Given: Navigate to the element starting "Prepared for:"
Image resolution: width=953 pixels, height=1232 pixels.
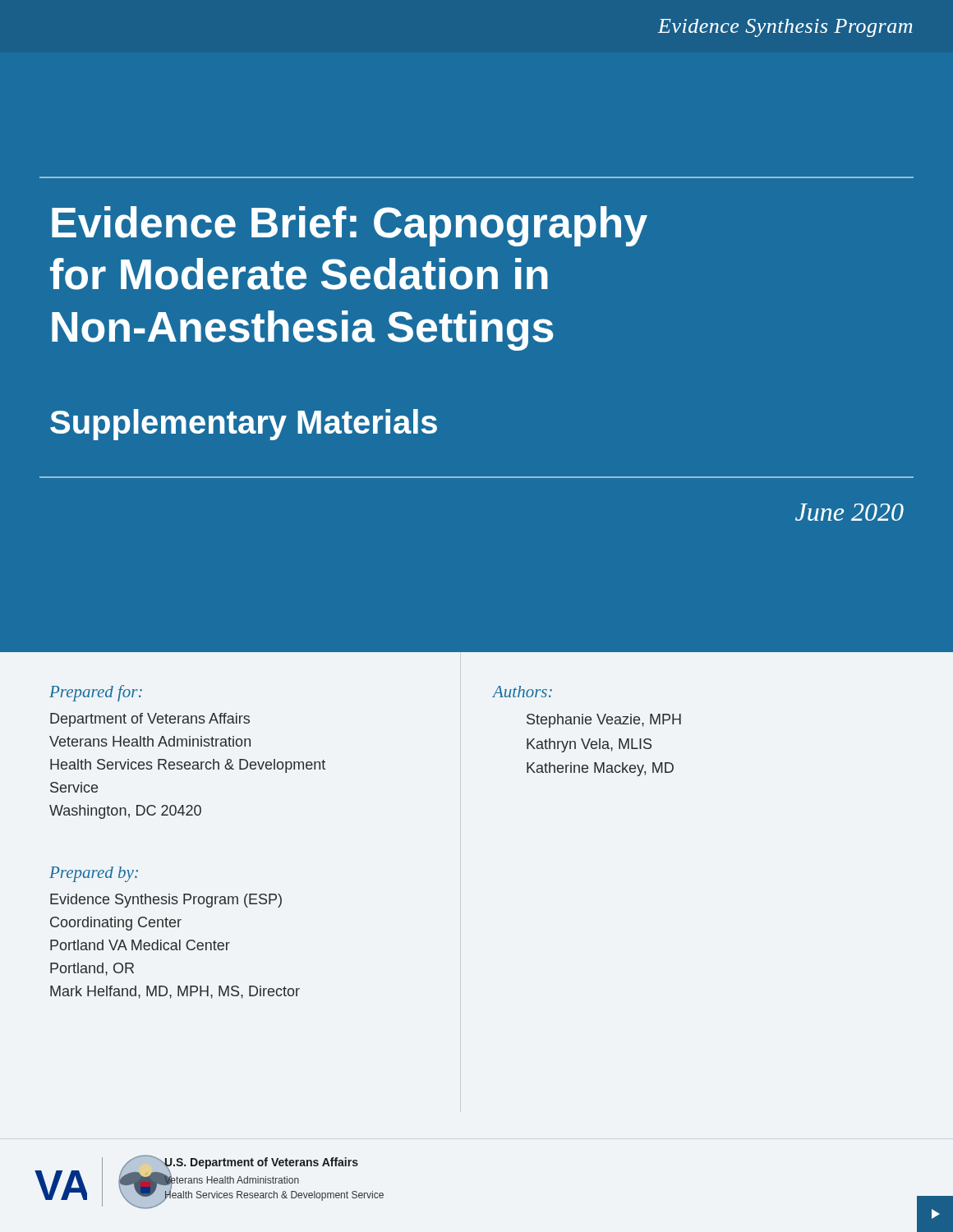Looking at the screenshot, I should [96, 692].
